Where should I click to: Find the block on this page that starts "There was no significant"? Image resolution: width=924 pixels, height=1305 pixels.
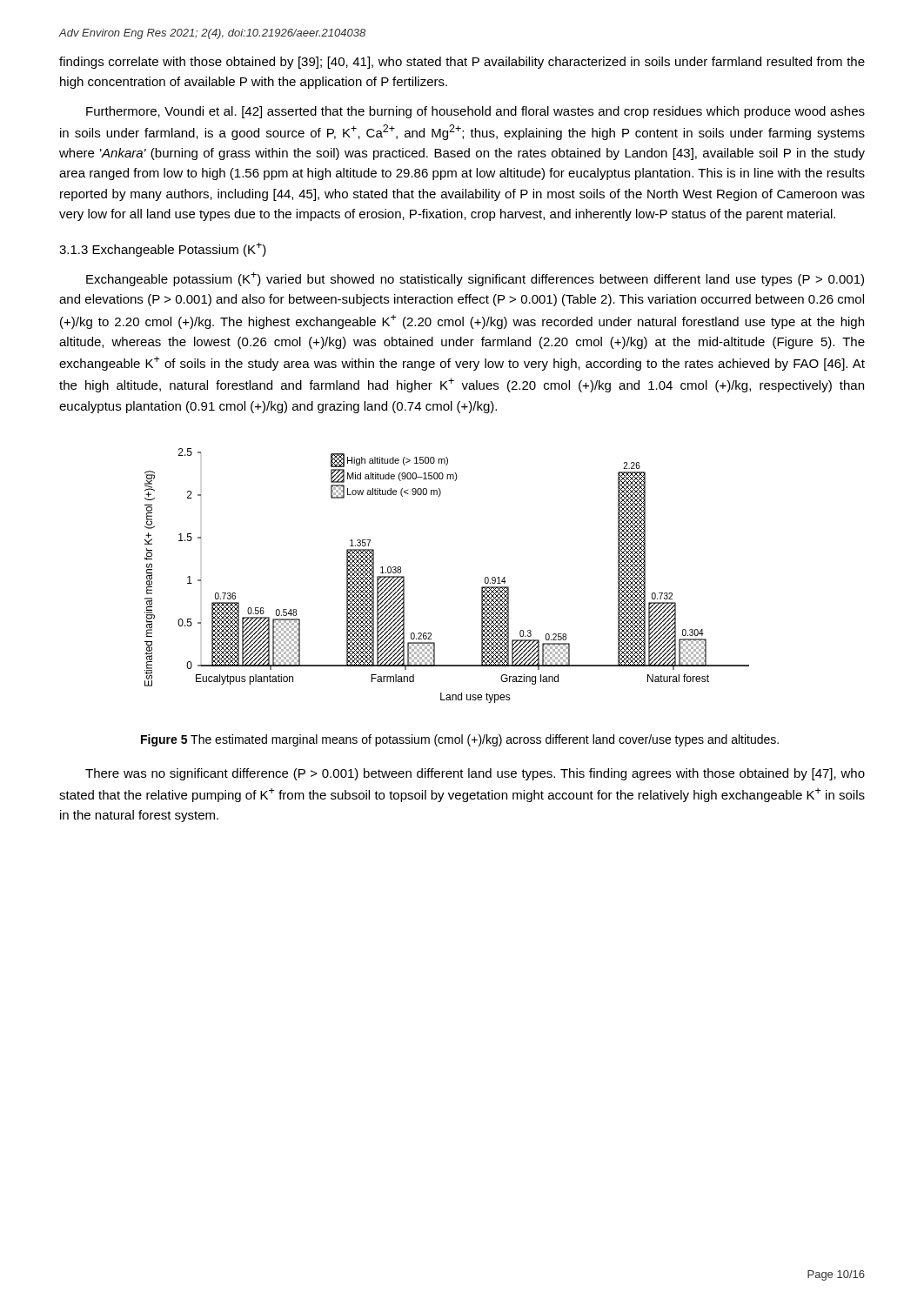tap(462, 794)
